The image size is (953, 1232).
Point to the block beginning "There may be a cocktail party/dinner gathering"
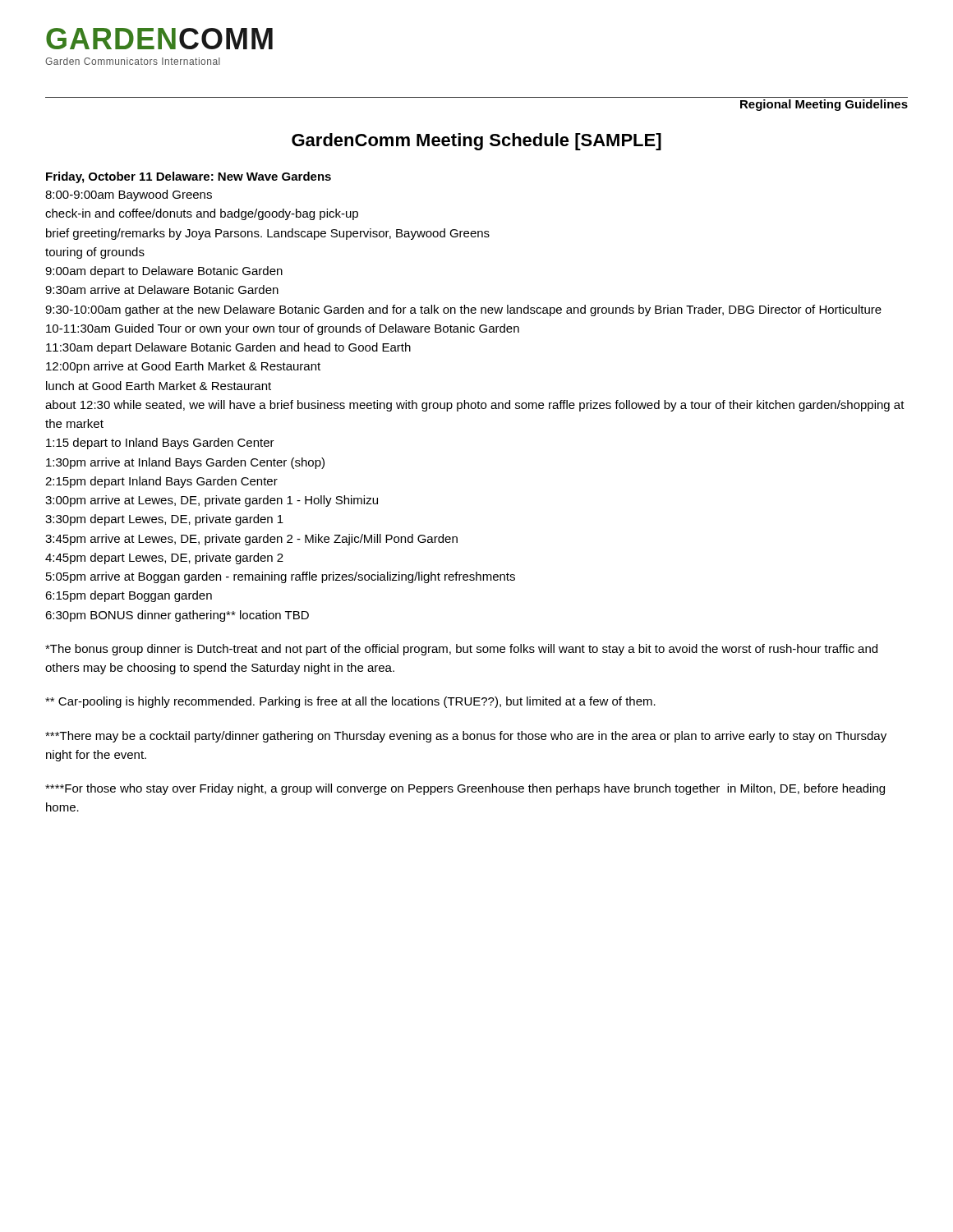[x=476, y=745]
